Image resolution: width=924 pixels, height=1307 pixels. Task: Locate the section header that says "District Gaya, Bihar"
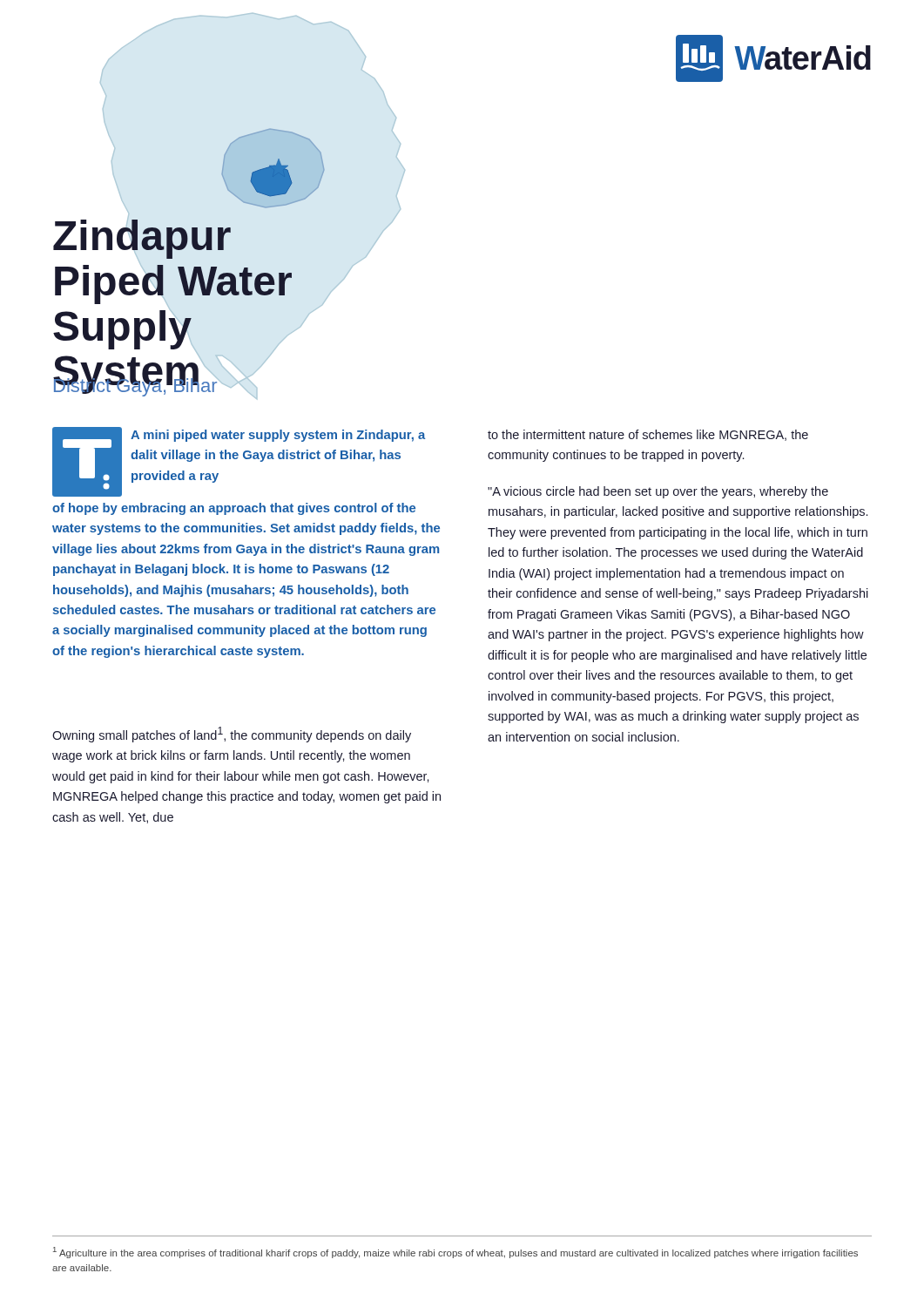pyautogui.click(x=200, y=386)
